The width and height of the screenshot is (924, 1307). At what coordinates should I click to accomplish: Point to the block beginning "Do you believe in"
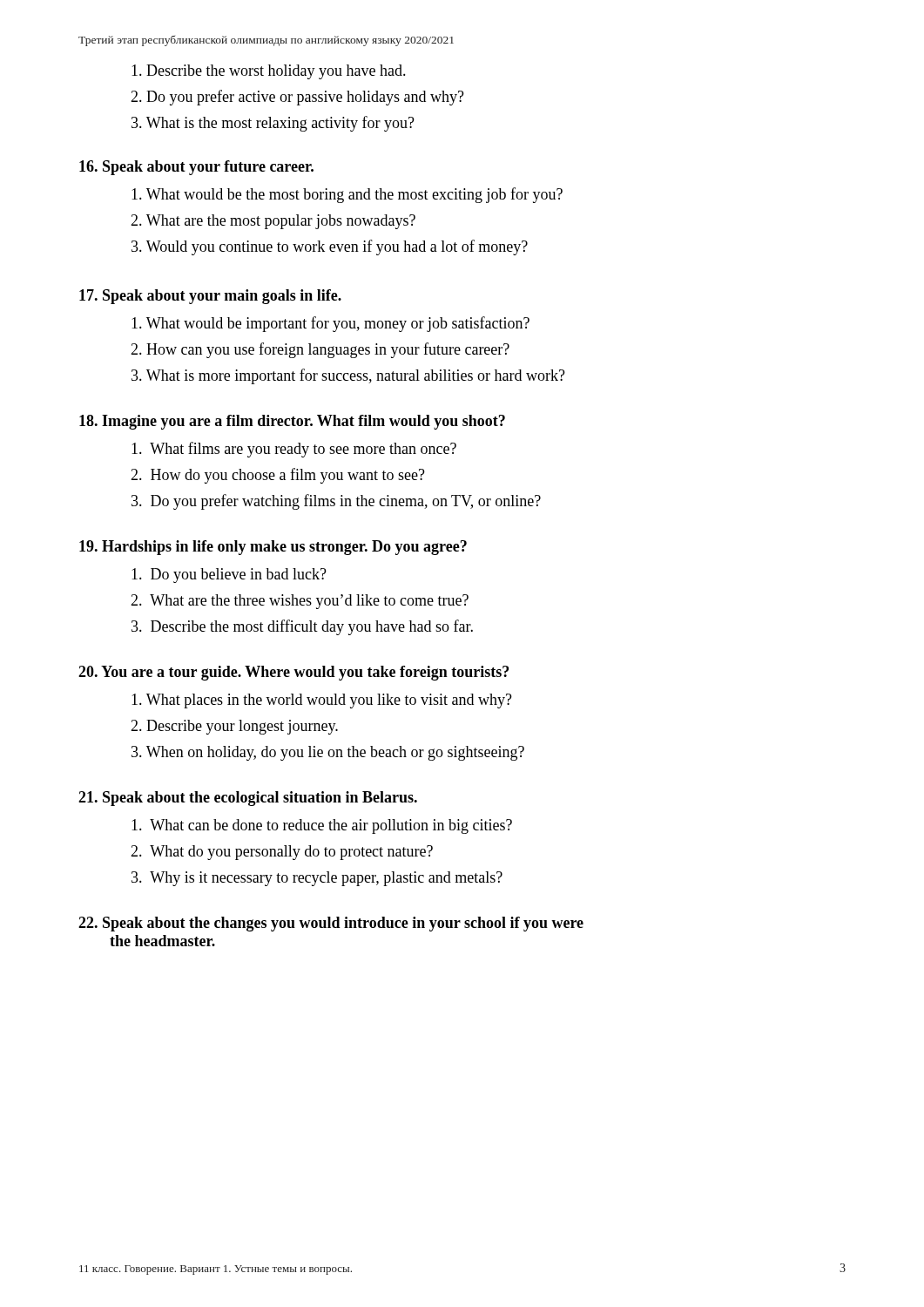(x=229, y=574)
